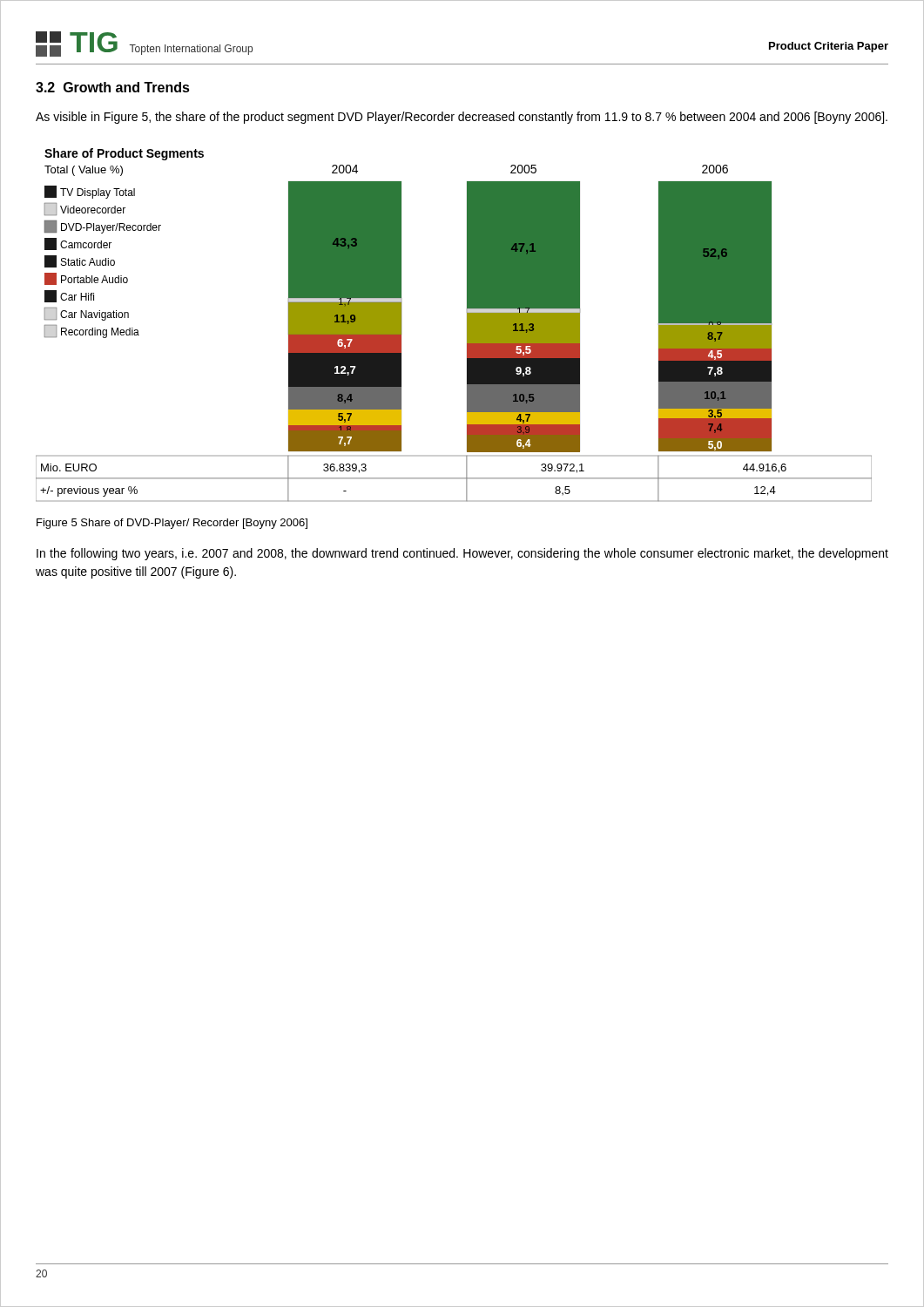
Task: Click on the section header containing "3.2 Growth and Trends"
Action: tap(113, 88)
